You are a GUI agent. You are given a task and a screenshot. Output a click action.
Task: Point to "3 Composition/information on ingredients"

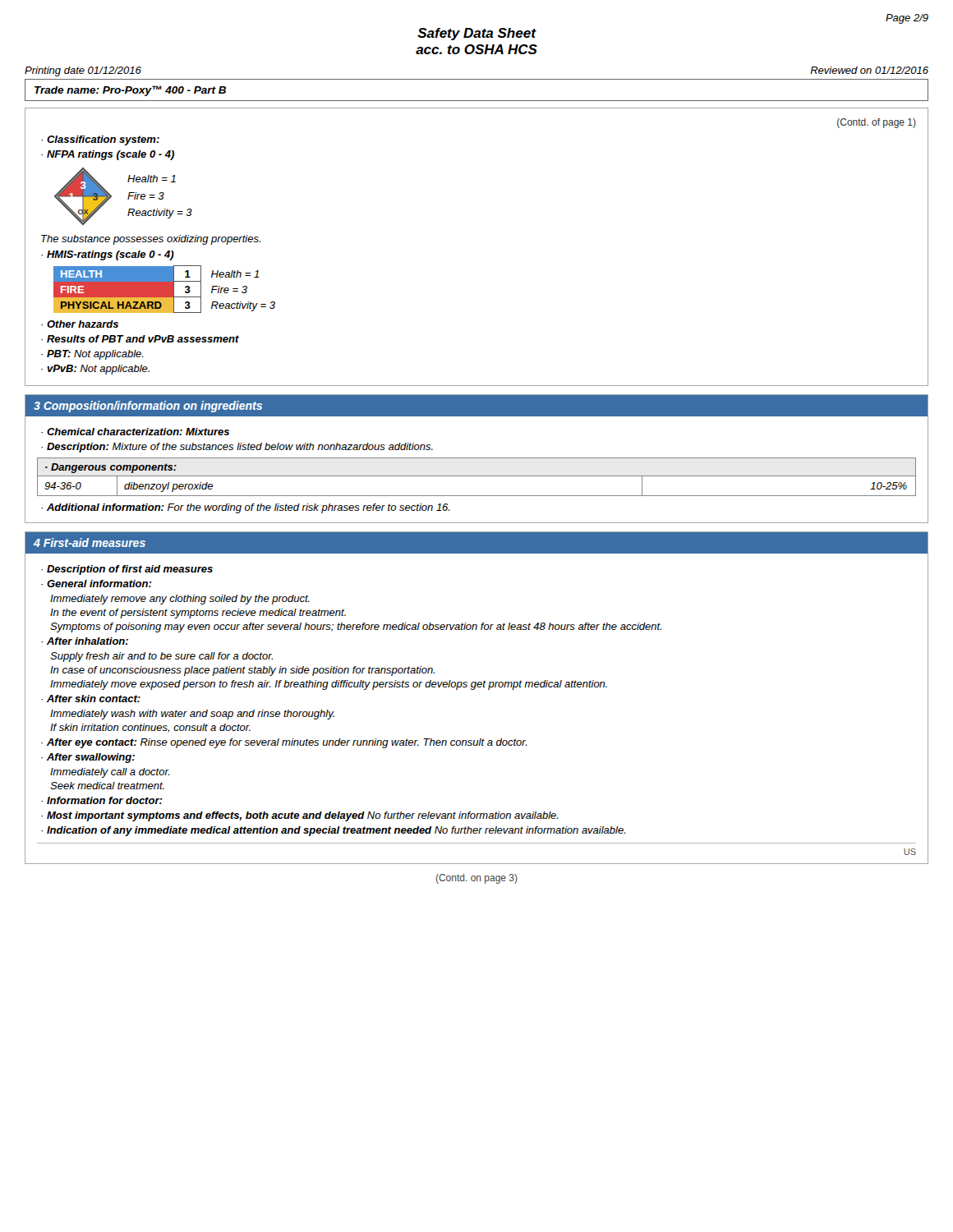(x=148, y=406)
